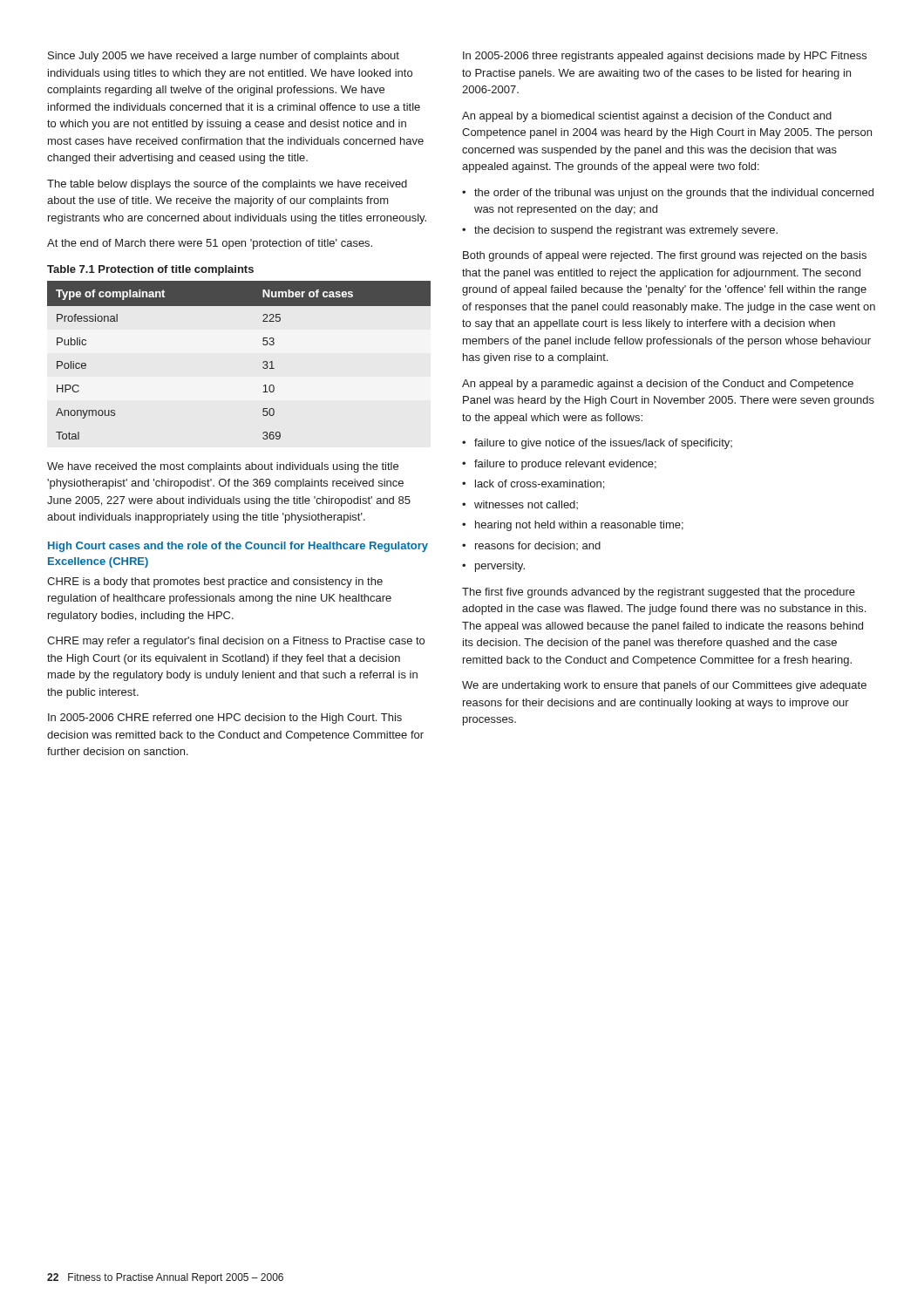924x1308 pixels.
Task: Click the passage that begins "the order of the"
Action: click(674, 200)
